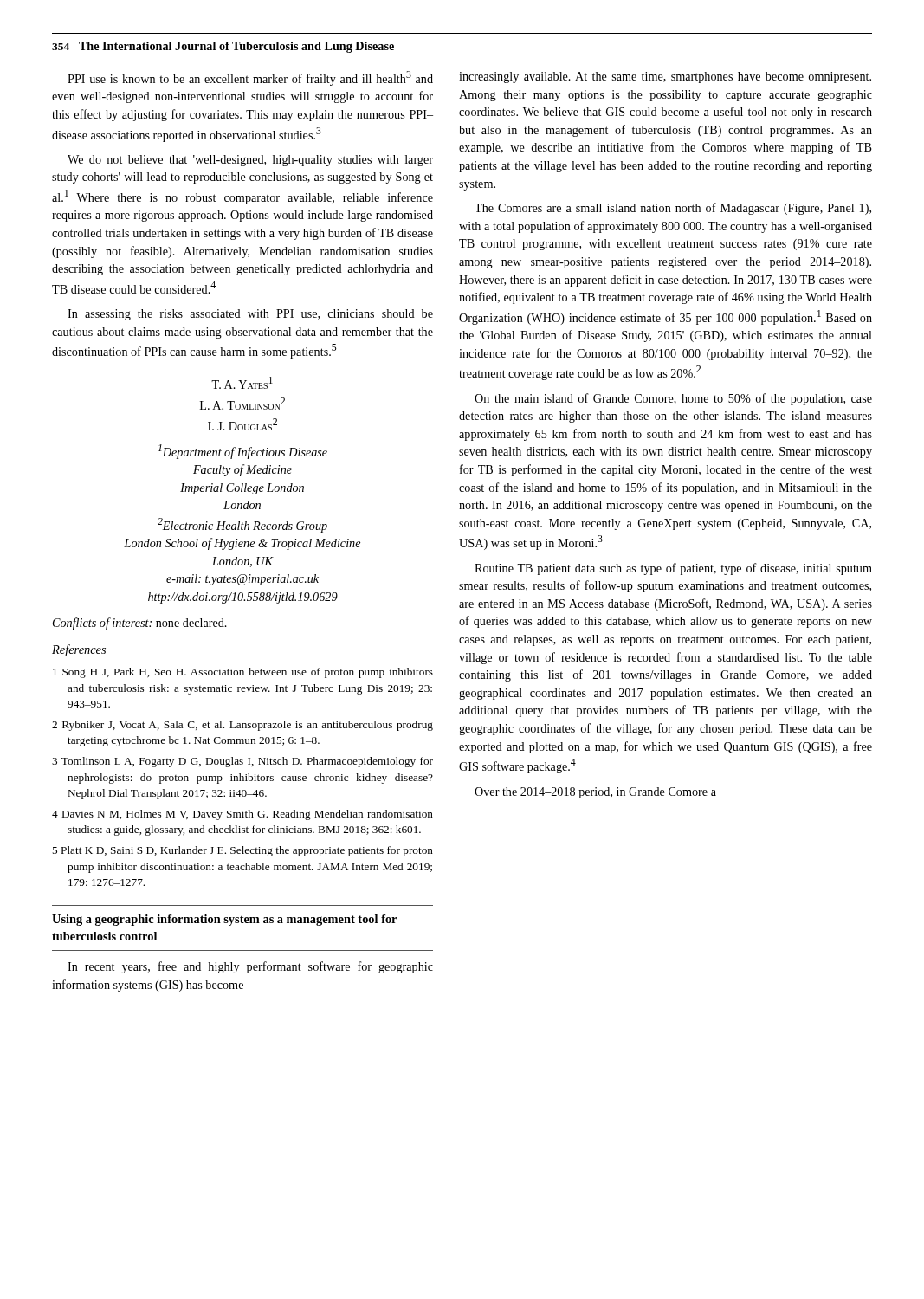
Task: Point to the block beginning "3 Tomlinson L A, Fogarty D G,"
Action: click(x=242, y=777)
